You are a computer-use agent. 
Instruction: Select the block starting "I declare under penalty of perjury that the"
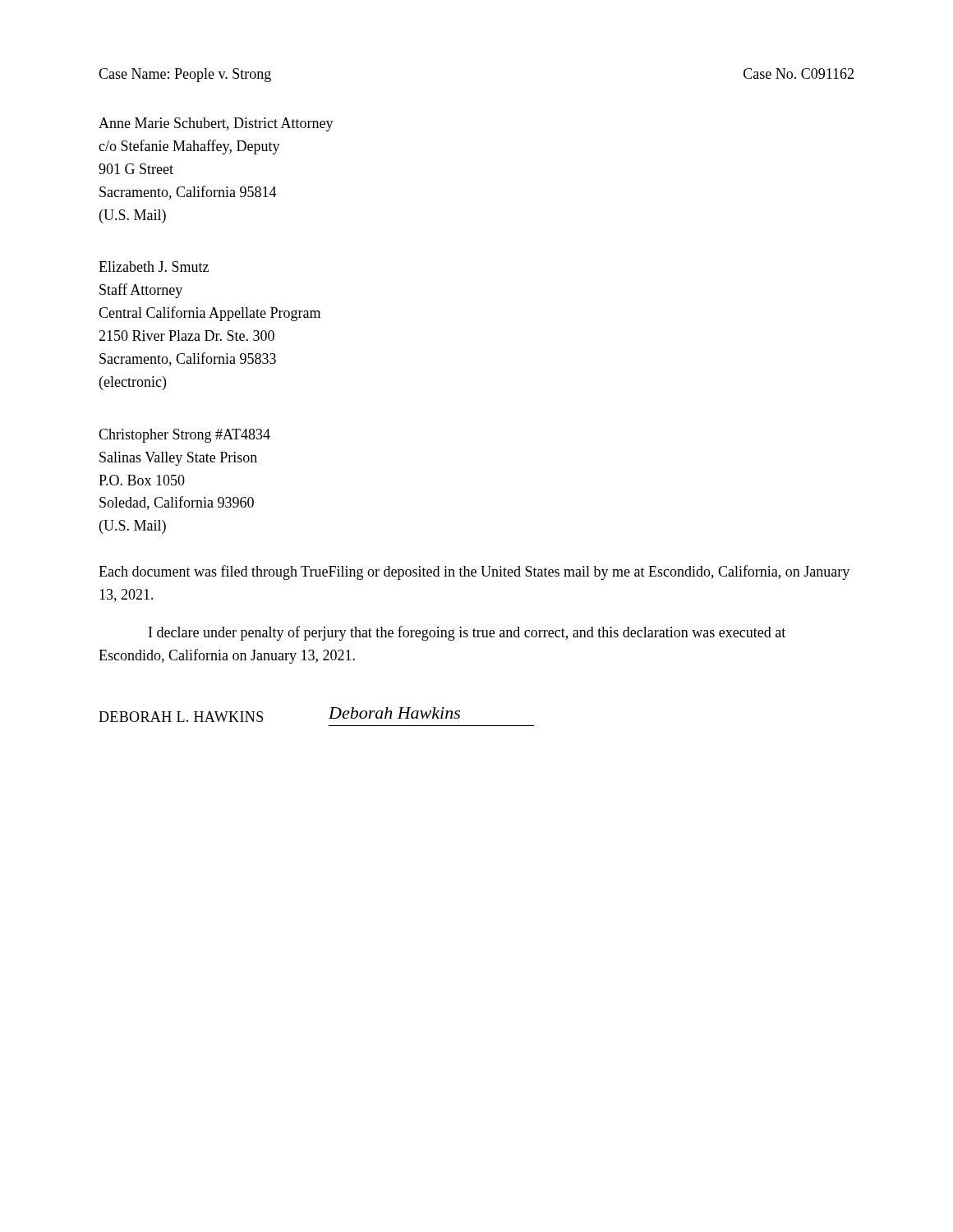point(442,644)
